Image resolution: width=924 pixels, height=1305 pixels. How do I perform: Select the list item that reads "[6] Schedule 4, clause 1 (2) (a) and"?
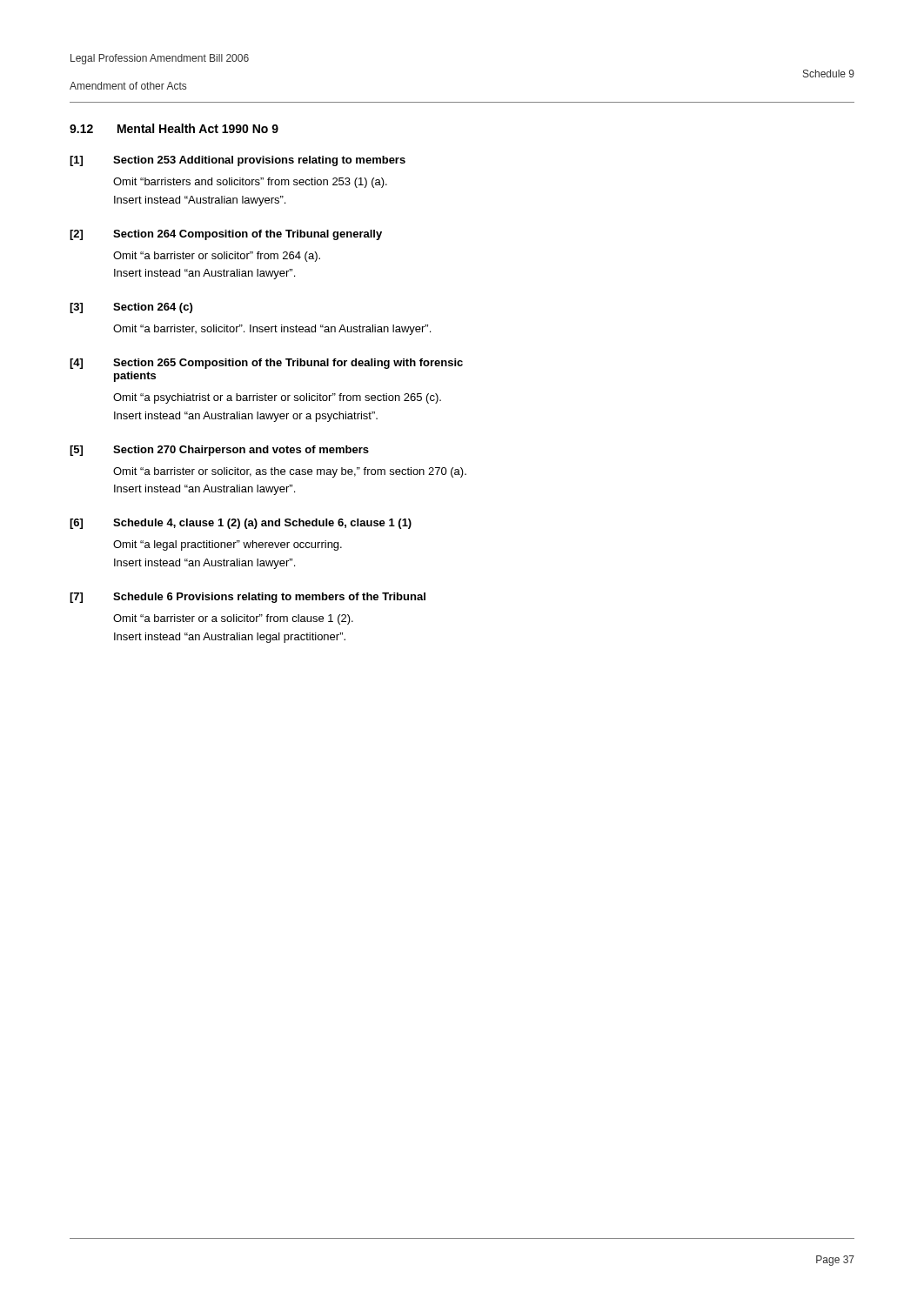[x=241, y=524]
